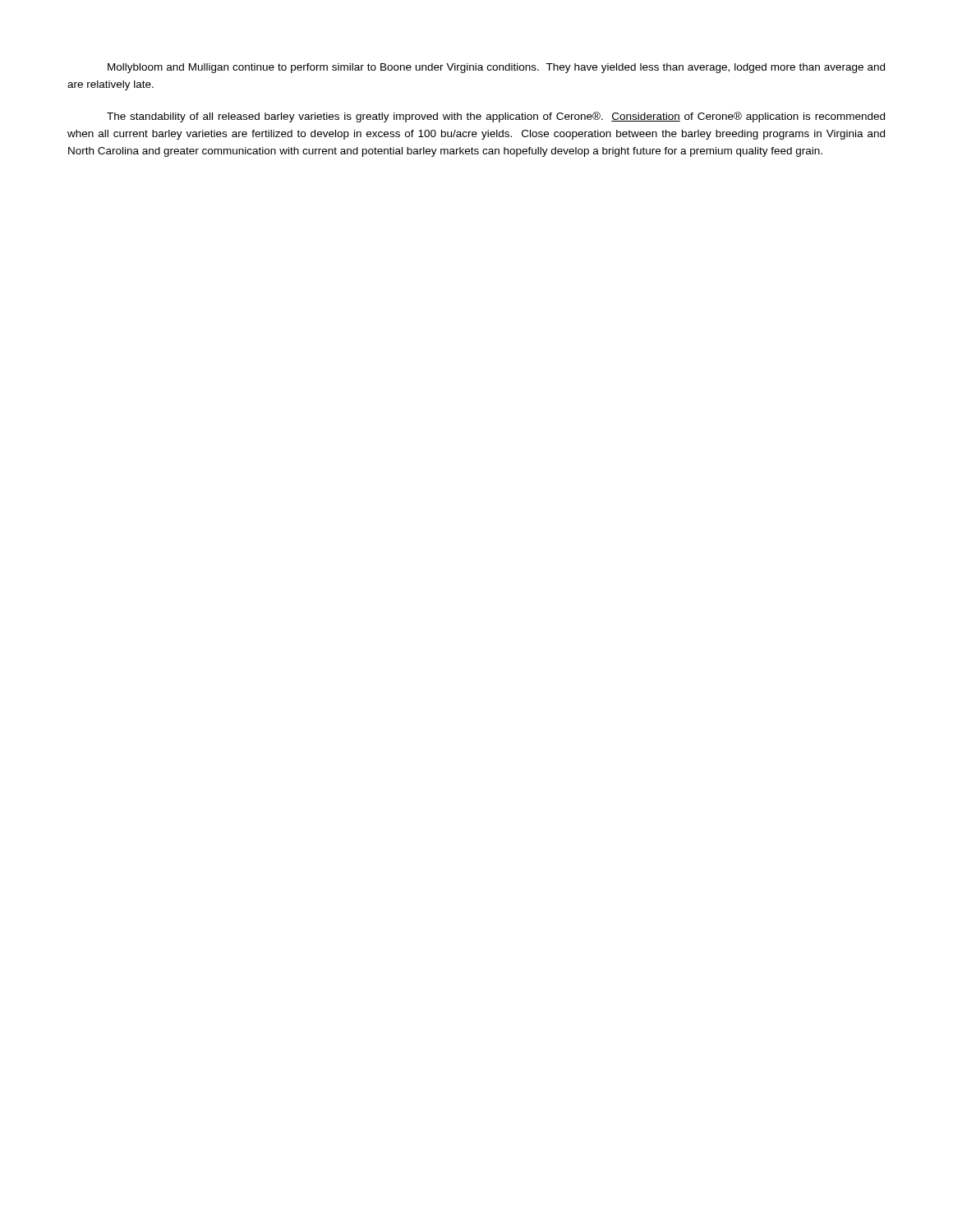Click on the text starting "Mollybloom and Mulligan continue to"
The height and width of the screenshot is (1232, 953).
476,76
